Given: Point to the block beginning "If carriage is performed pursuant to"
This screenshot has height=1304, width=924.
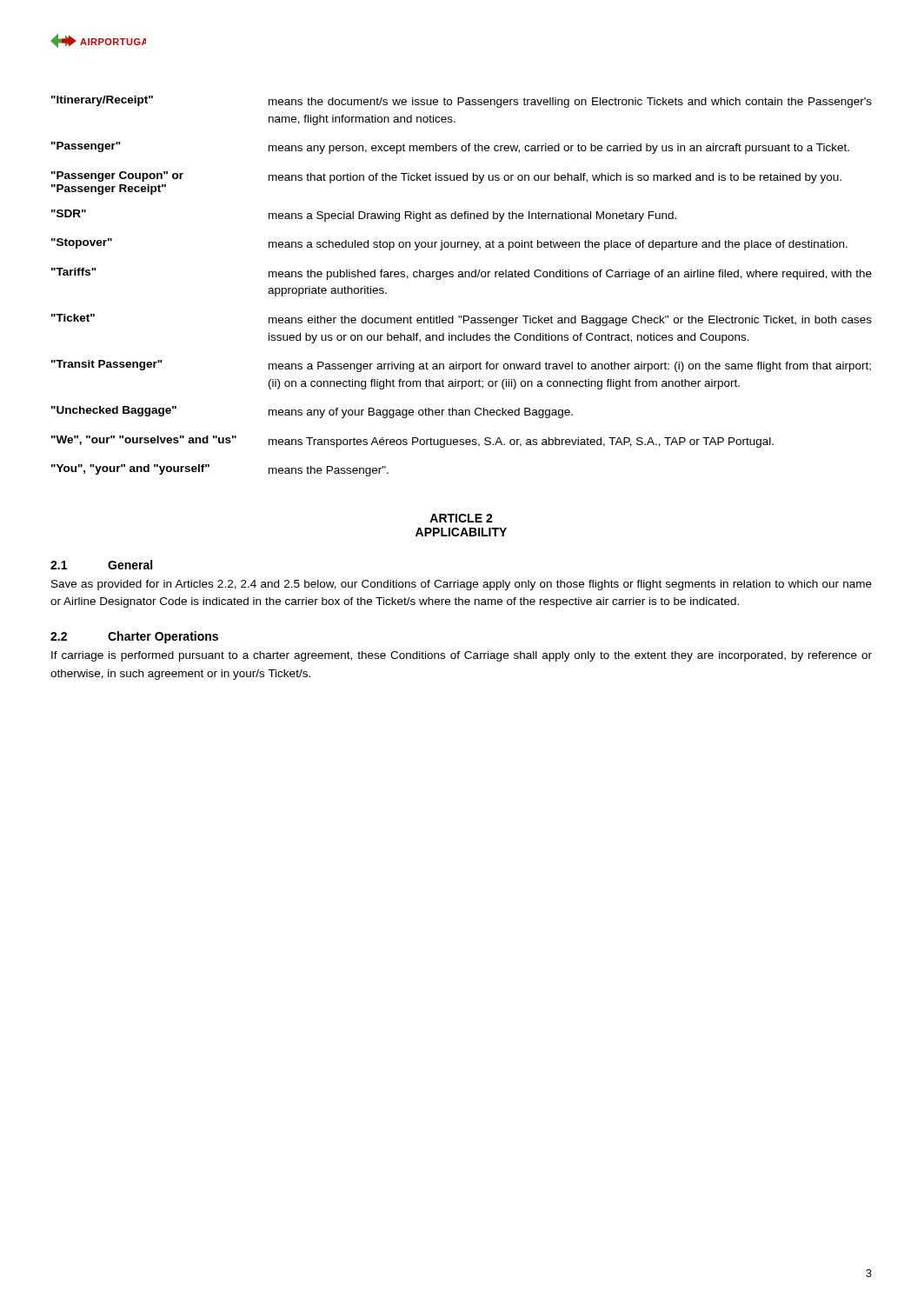Looking at the screenshot, I should (461, 664).
